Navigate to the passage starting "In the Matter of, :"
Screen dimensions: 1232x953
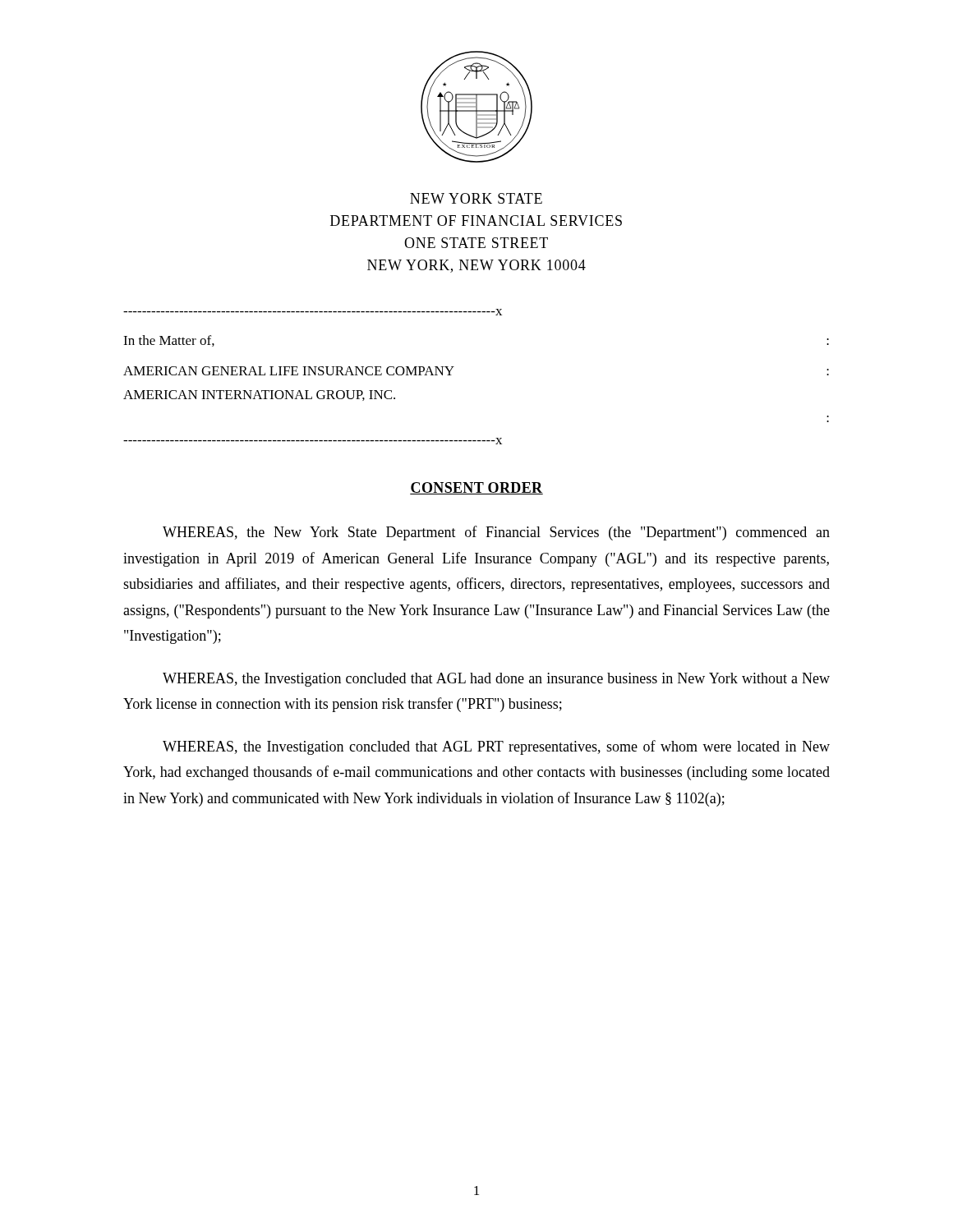pos(164,340)
